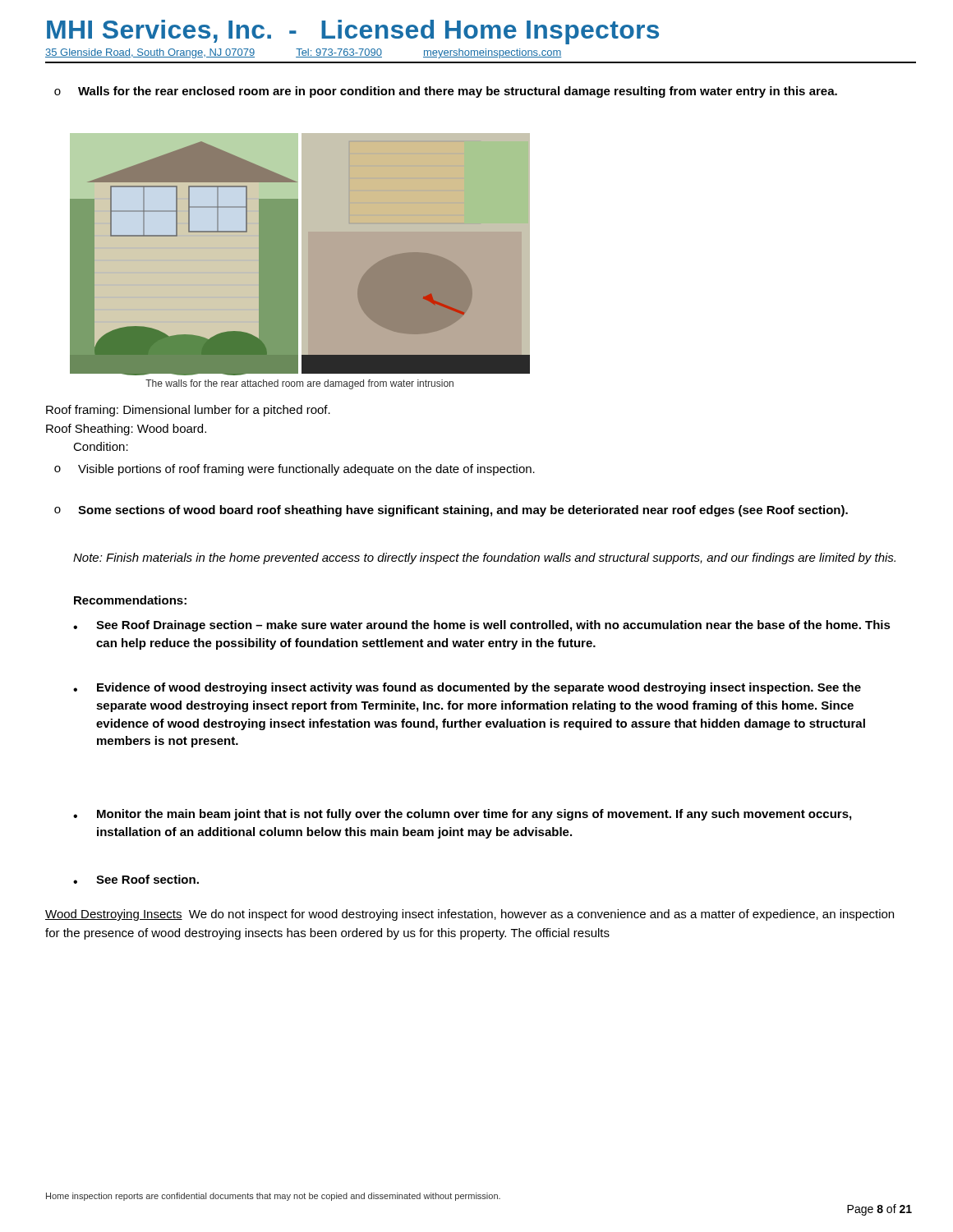Point to the block beginning "Wood Destroying Insects We do not inspect"

(470, 923)
